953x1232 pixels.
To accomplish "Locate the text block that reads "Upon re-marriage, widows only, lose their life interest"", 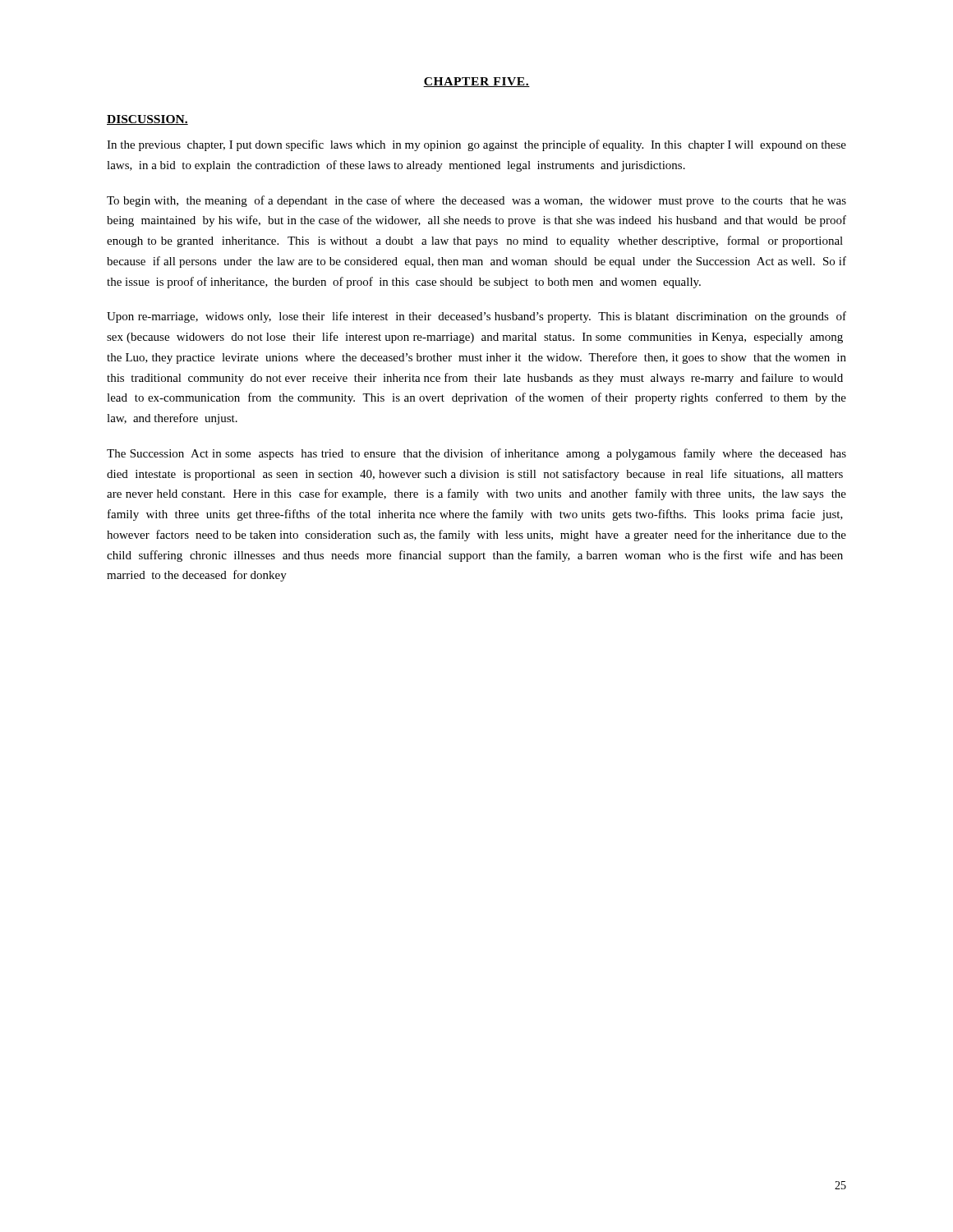I will click(476, 367).
